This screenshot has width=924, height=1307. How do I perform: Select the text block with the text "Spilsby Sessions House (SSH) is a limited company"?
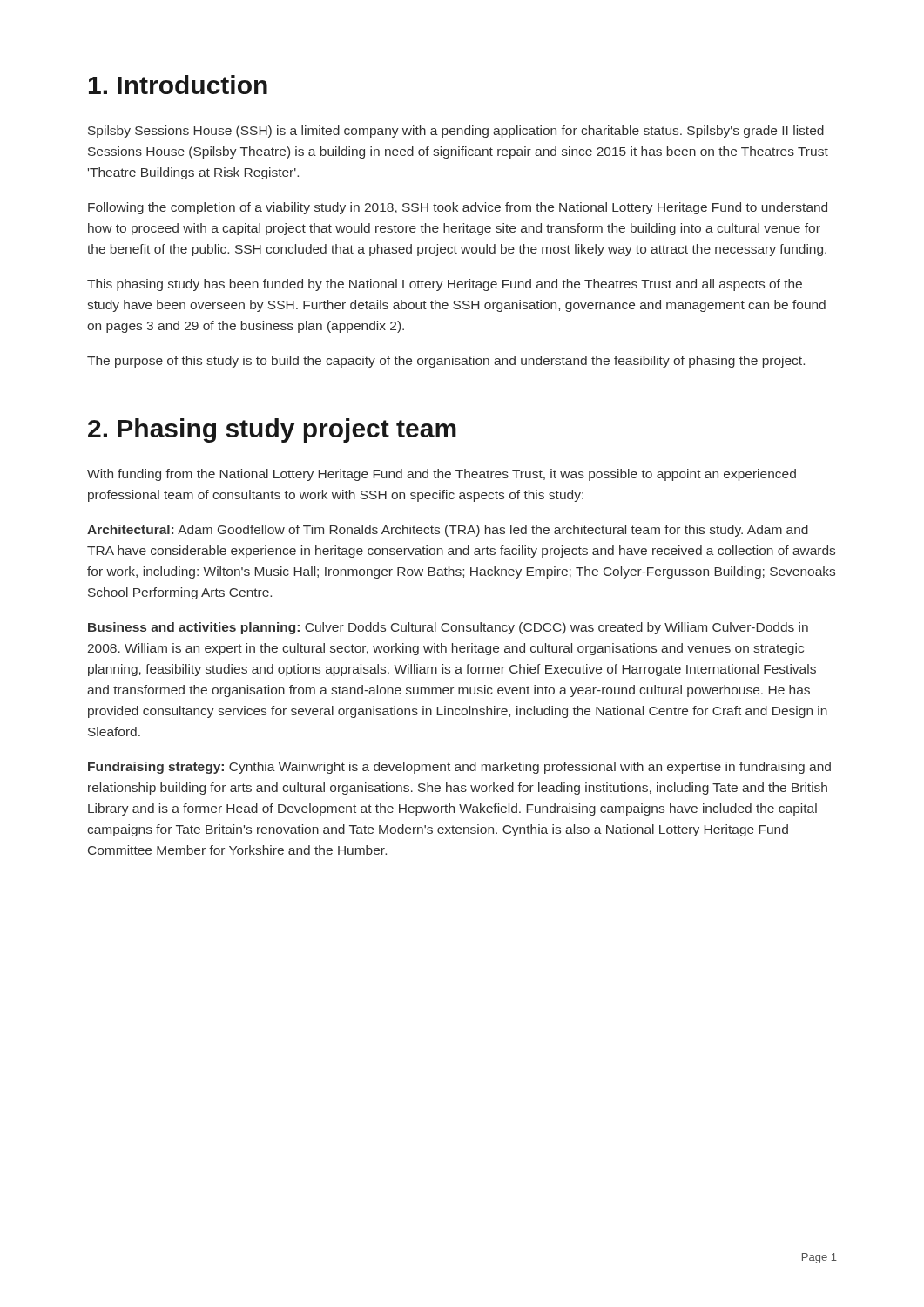[458, 151]
